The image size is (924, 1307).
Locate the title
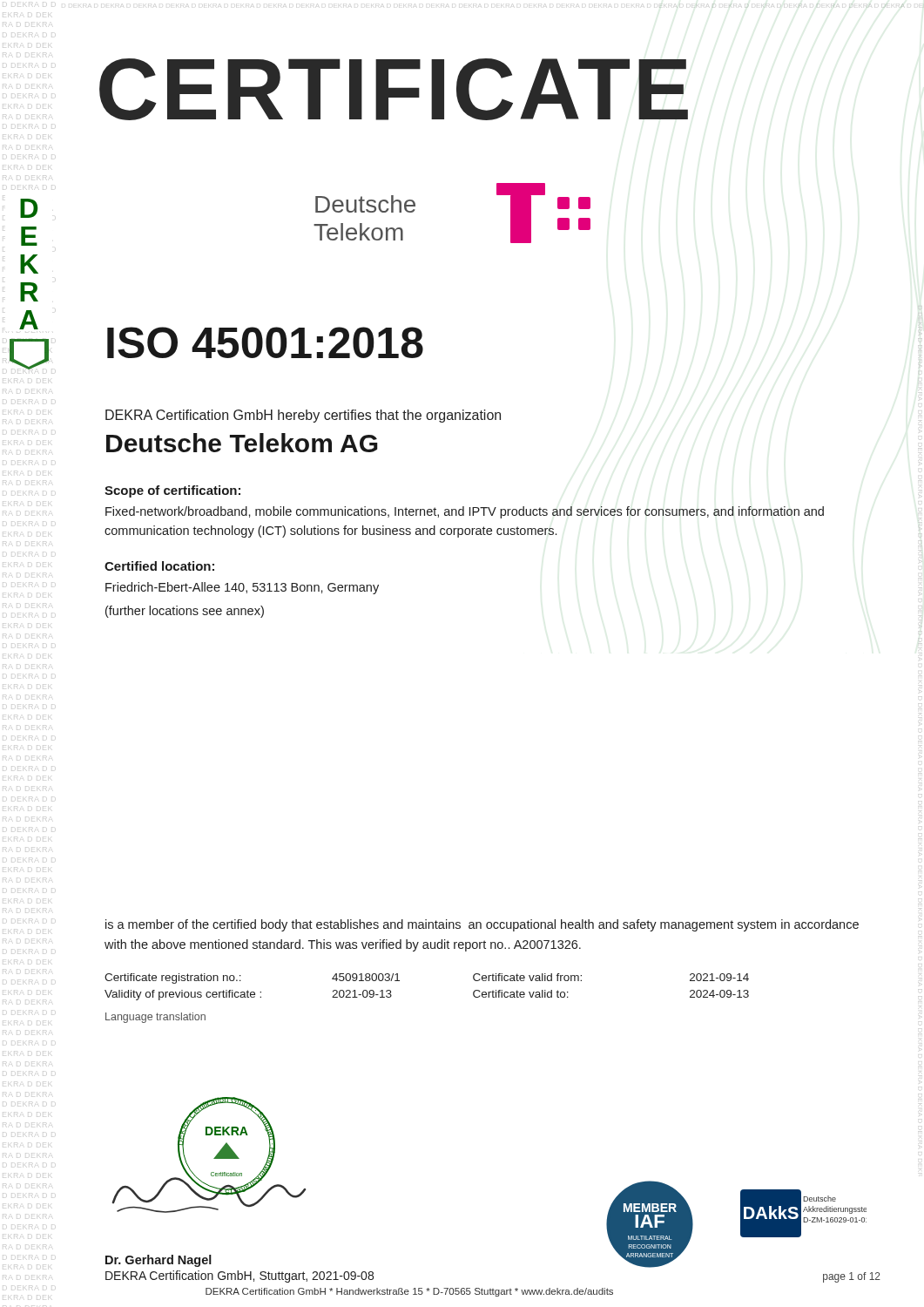coord(395,89)
